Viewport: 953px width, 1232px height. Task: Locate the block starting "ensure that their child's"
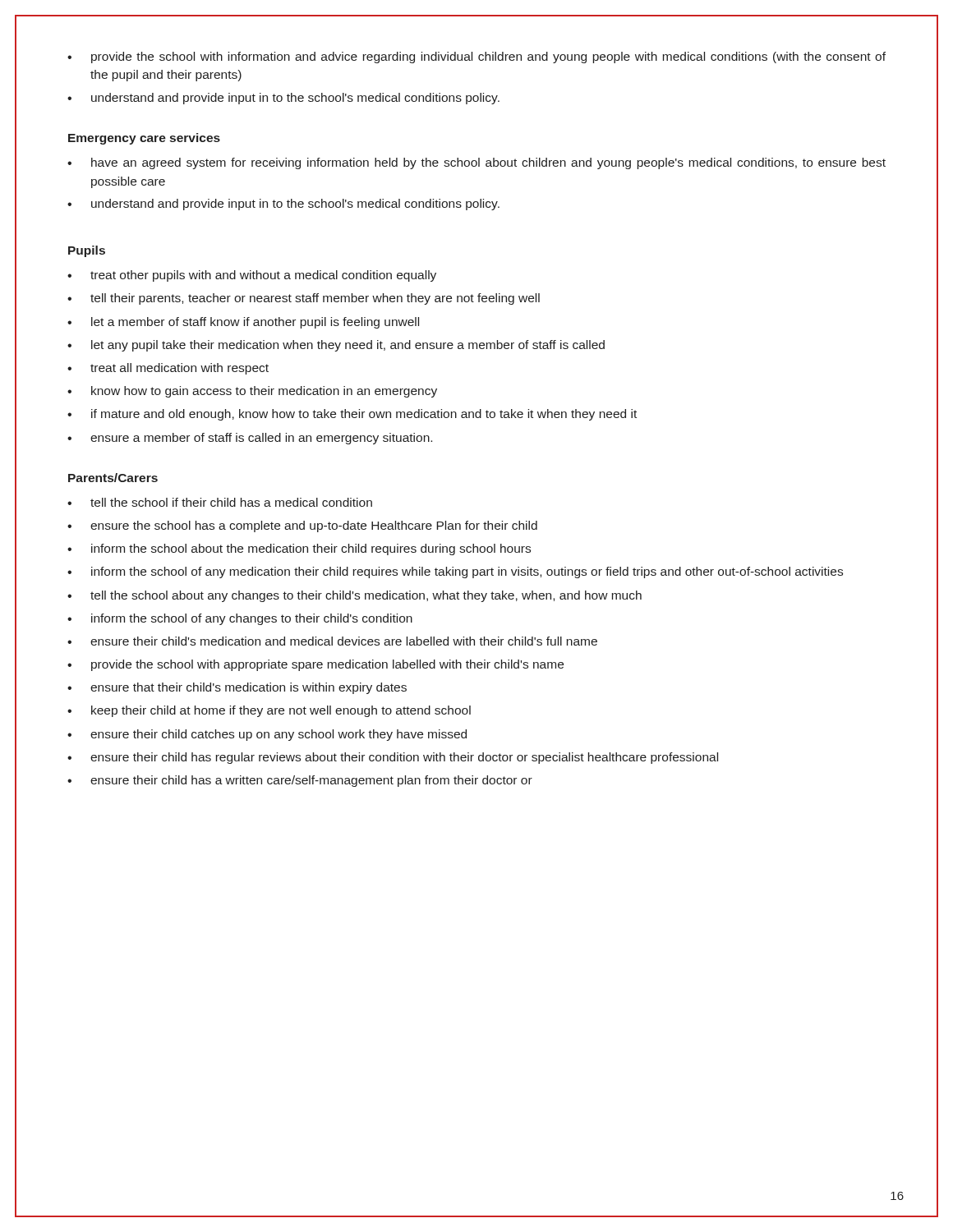[x=237, y=688]
